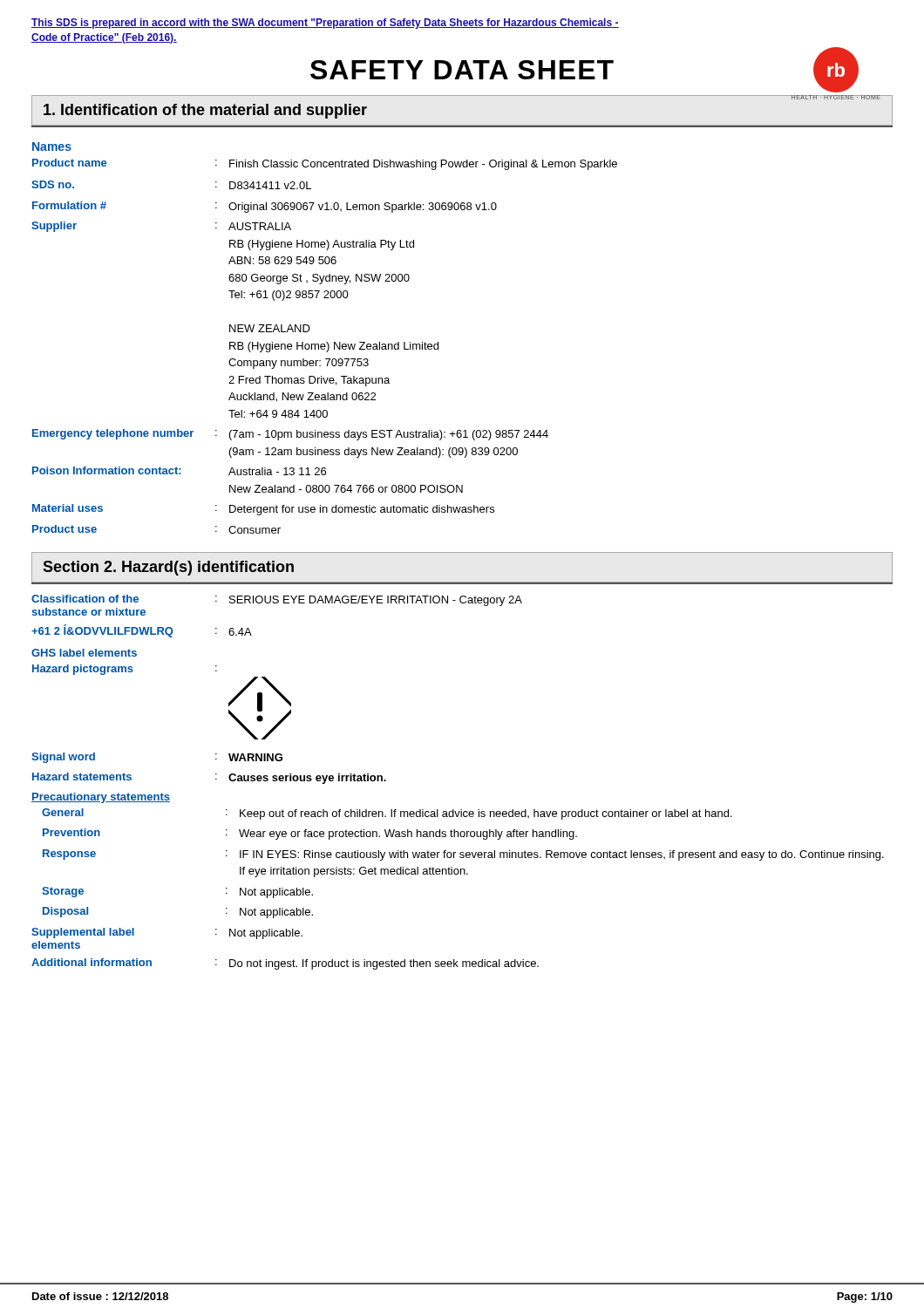The width and height of the screenshot is (924, 1308).
Task: Select the text that says "Storage : Not applicable."
Action: coord(69,892)
